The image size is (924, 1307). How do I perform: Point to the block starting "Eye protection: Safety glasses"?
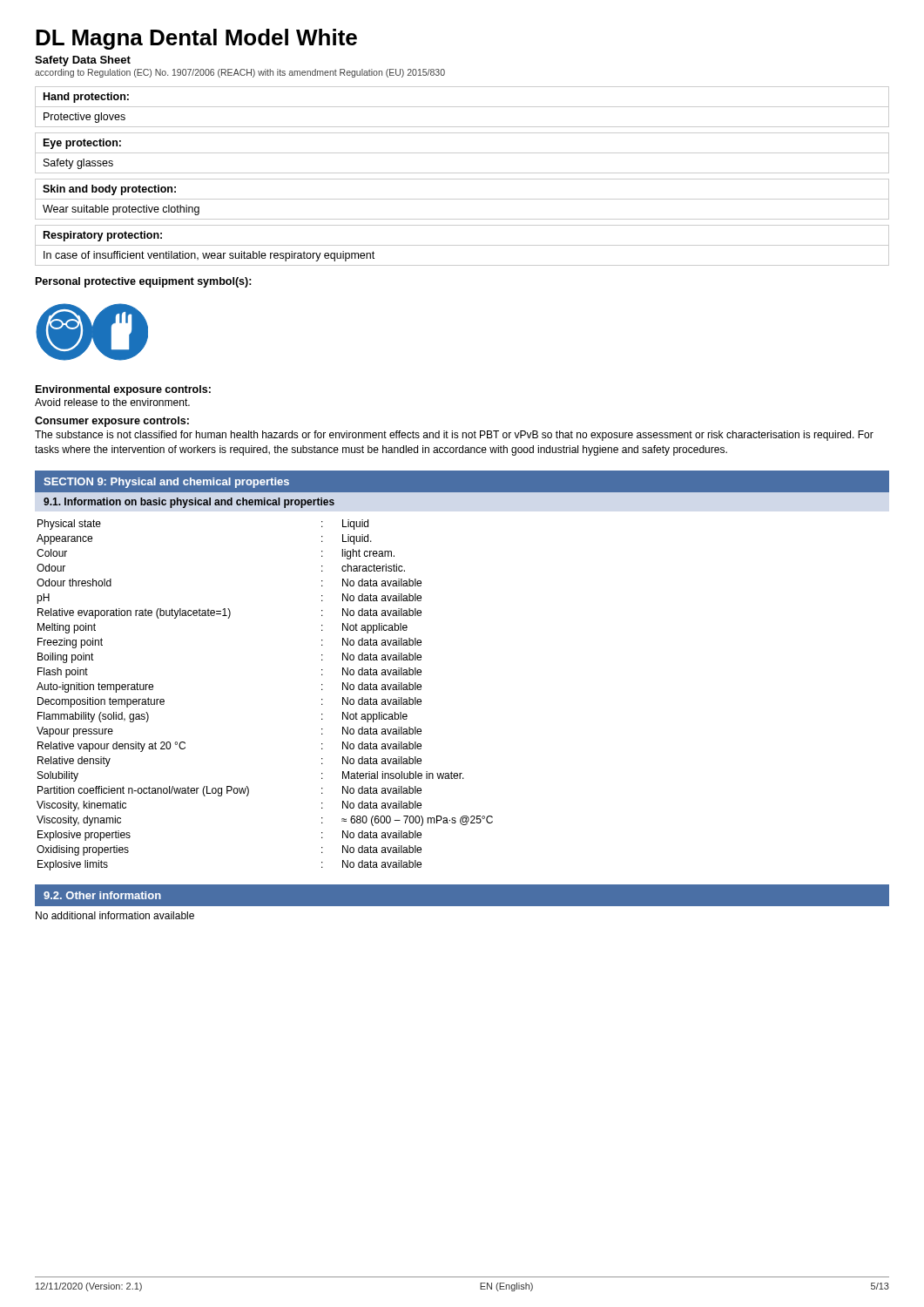(x=462, y=153)
